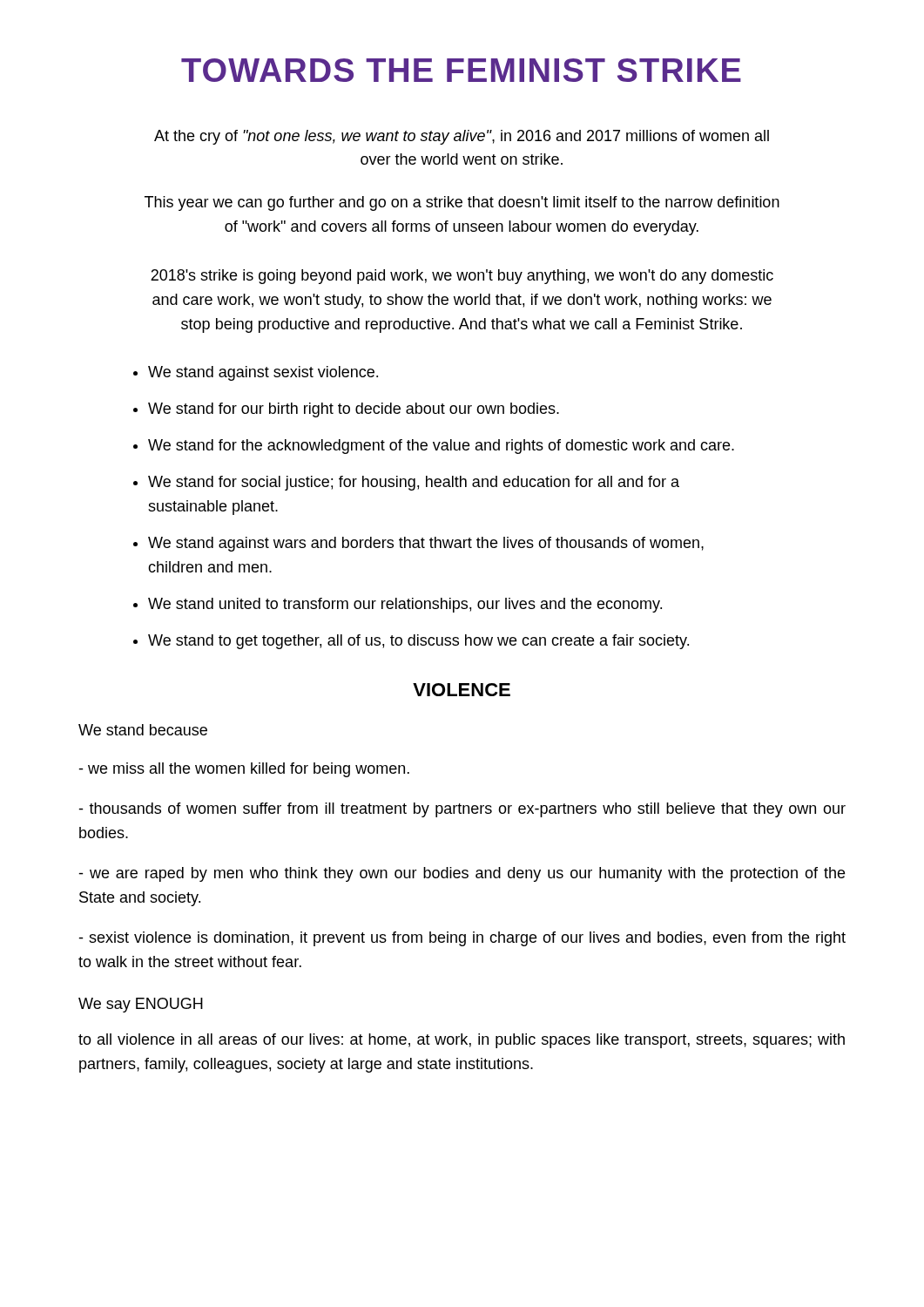This screenshot has height=1307, width=924.
Task: Locate the text with the text "We say ENOUGH"
Action: point(141,1003)
